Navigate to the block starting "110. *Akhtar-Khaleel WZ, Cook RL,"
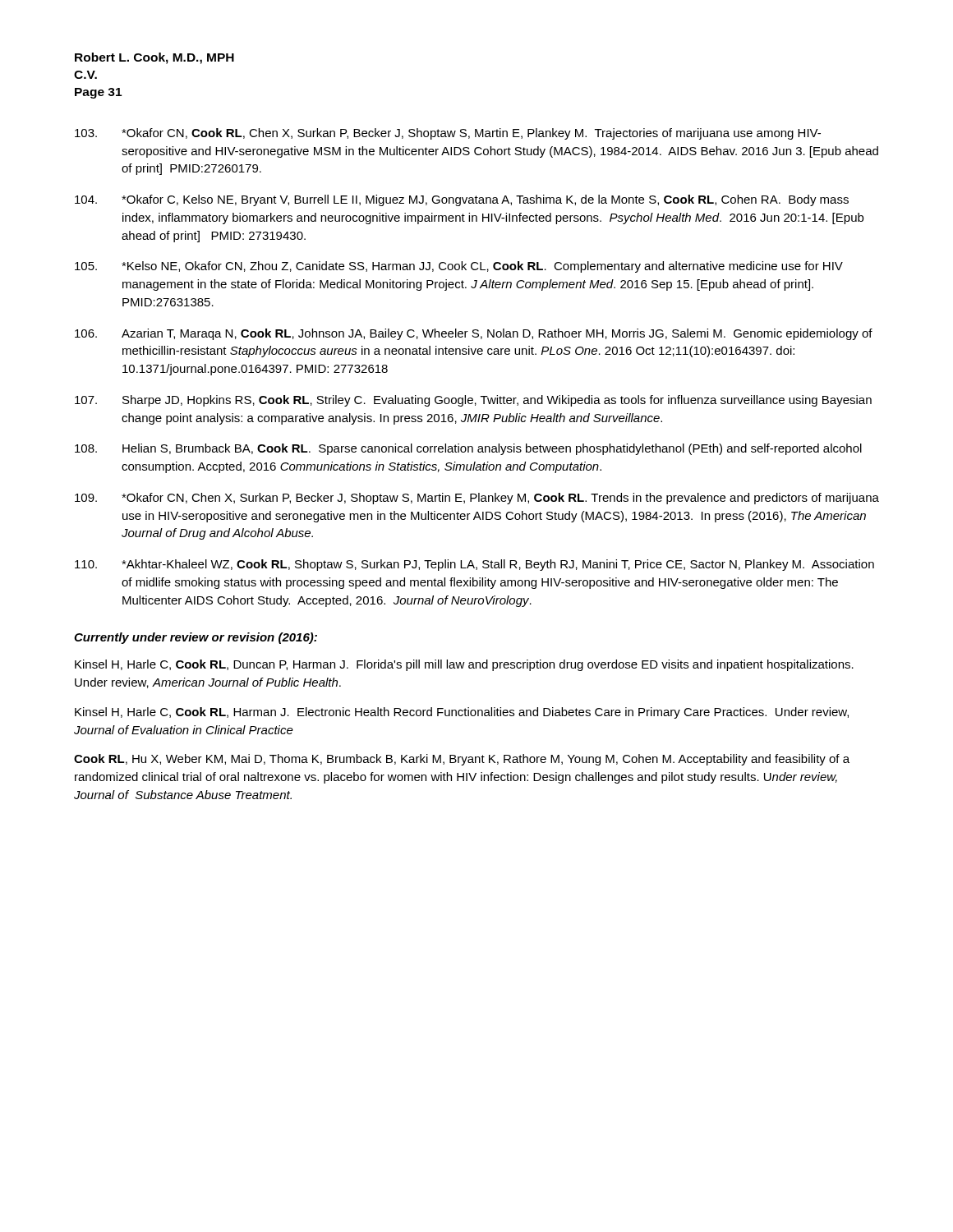Screen dimensions: 1232x953 tap(476, 582)
